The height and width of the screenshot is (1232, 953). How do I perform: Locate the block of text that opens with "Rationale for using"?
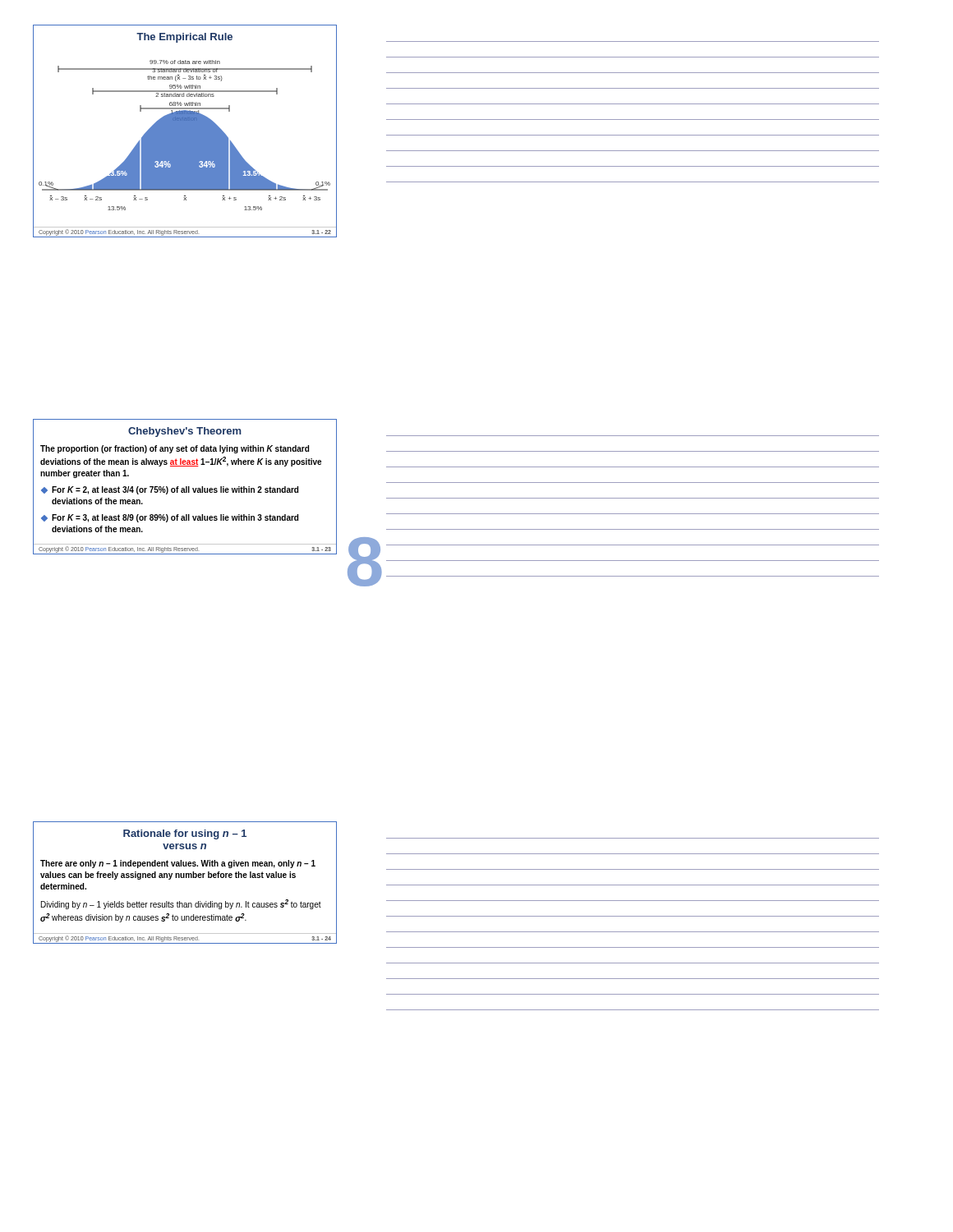185,882
